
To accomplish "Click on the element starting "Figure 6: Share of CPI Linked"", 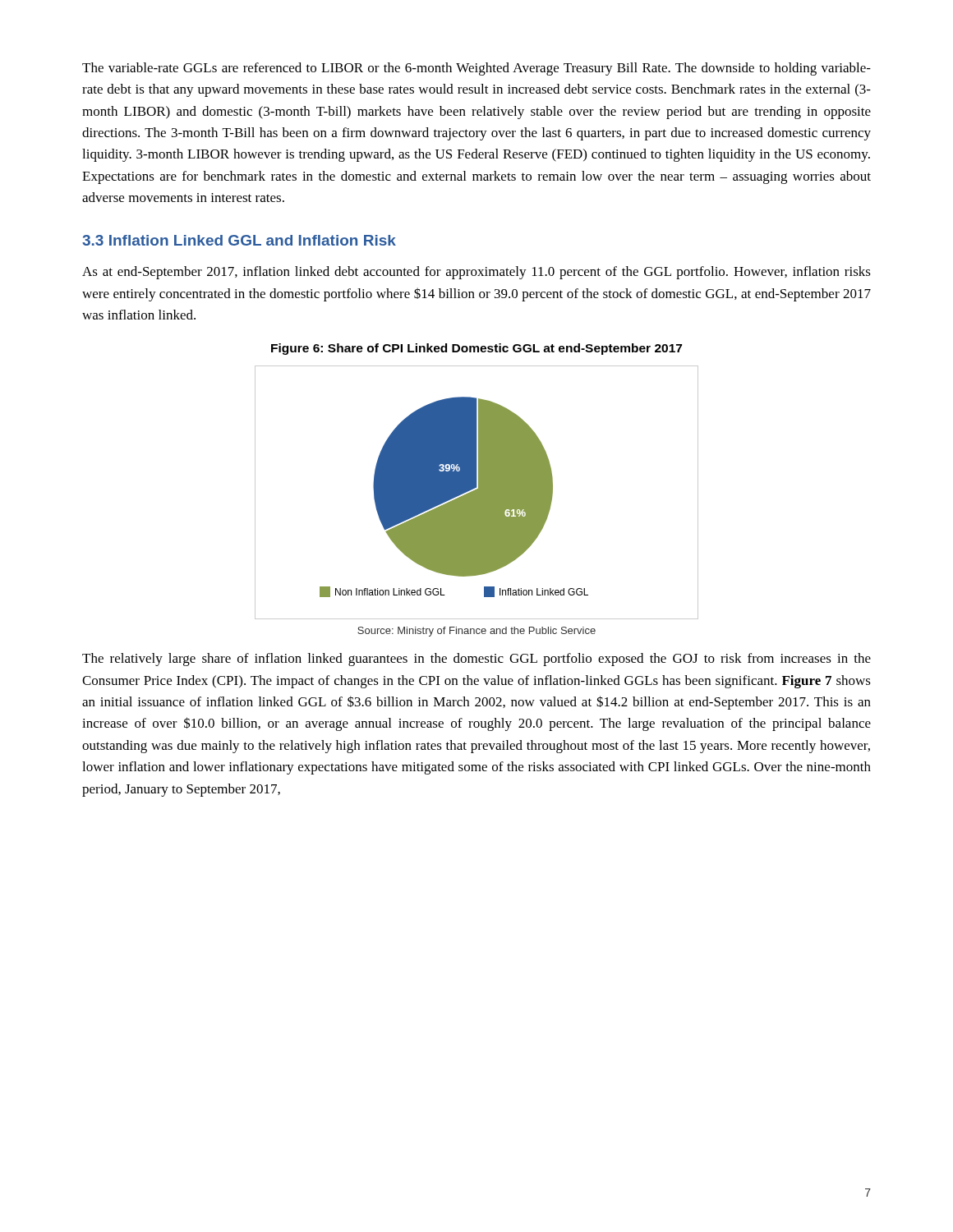I will [476, 348].
